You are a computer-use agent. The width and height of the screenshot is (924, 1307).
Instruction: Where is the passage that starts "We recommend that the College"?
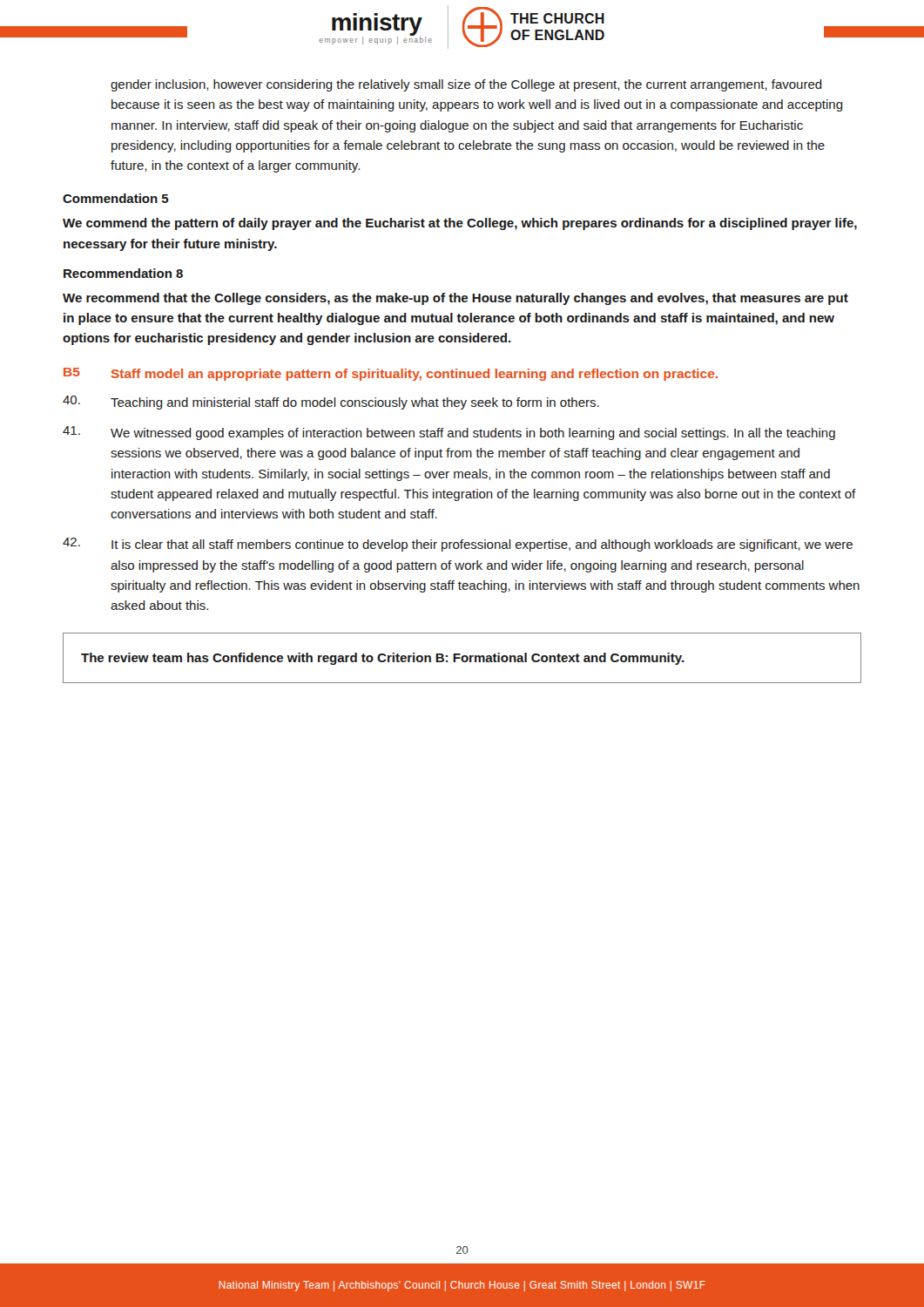(455, 318)
